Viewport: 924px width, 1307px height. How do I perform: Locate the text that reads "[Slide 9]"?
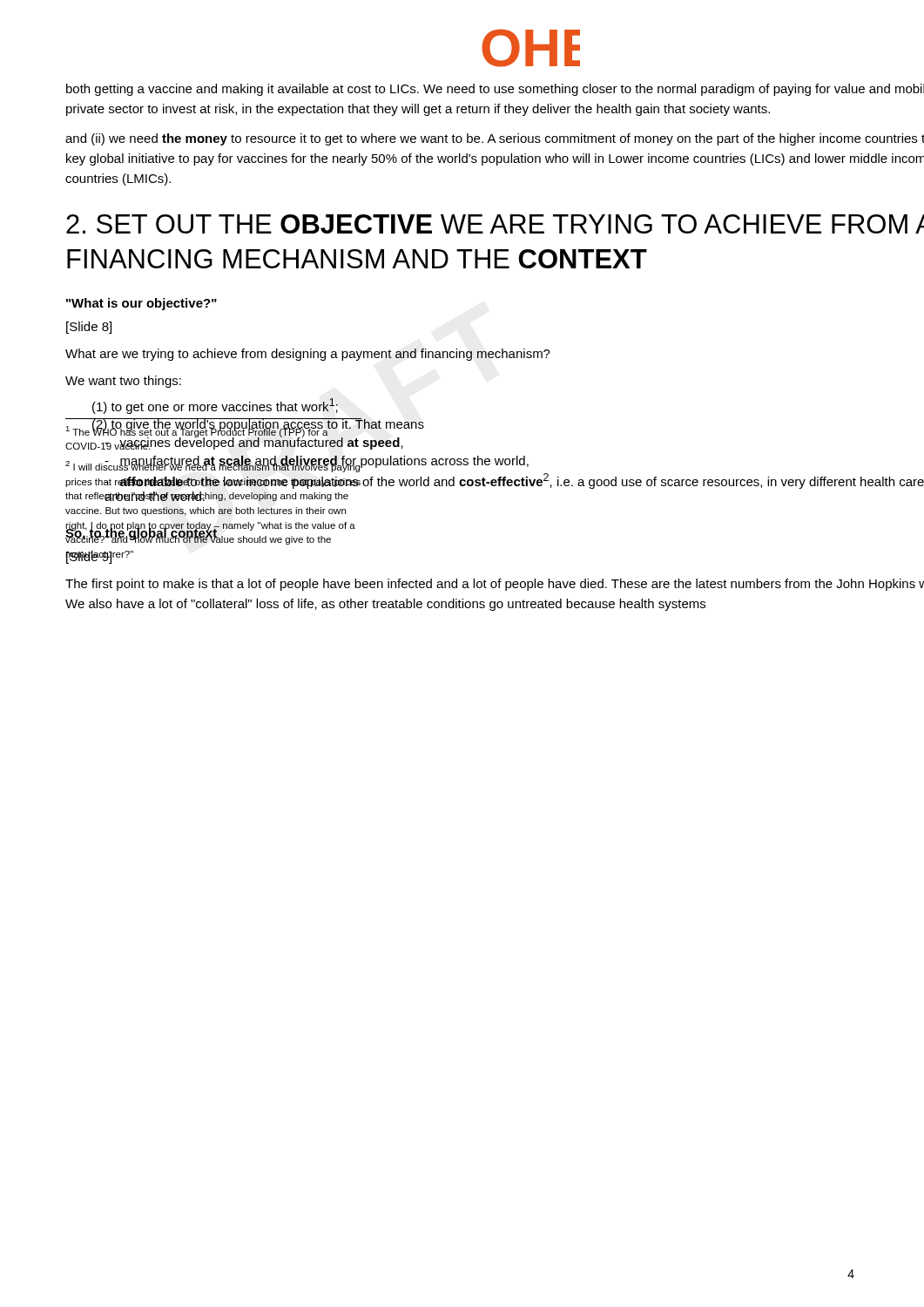(x=99, y=557)
